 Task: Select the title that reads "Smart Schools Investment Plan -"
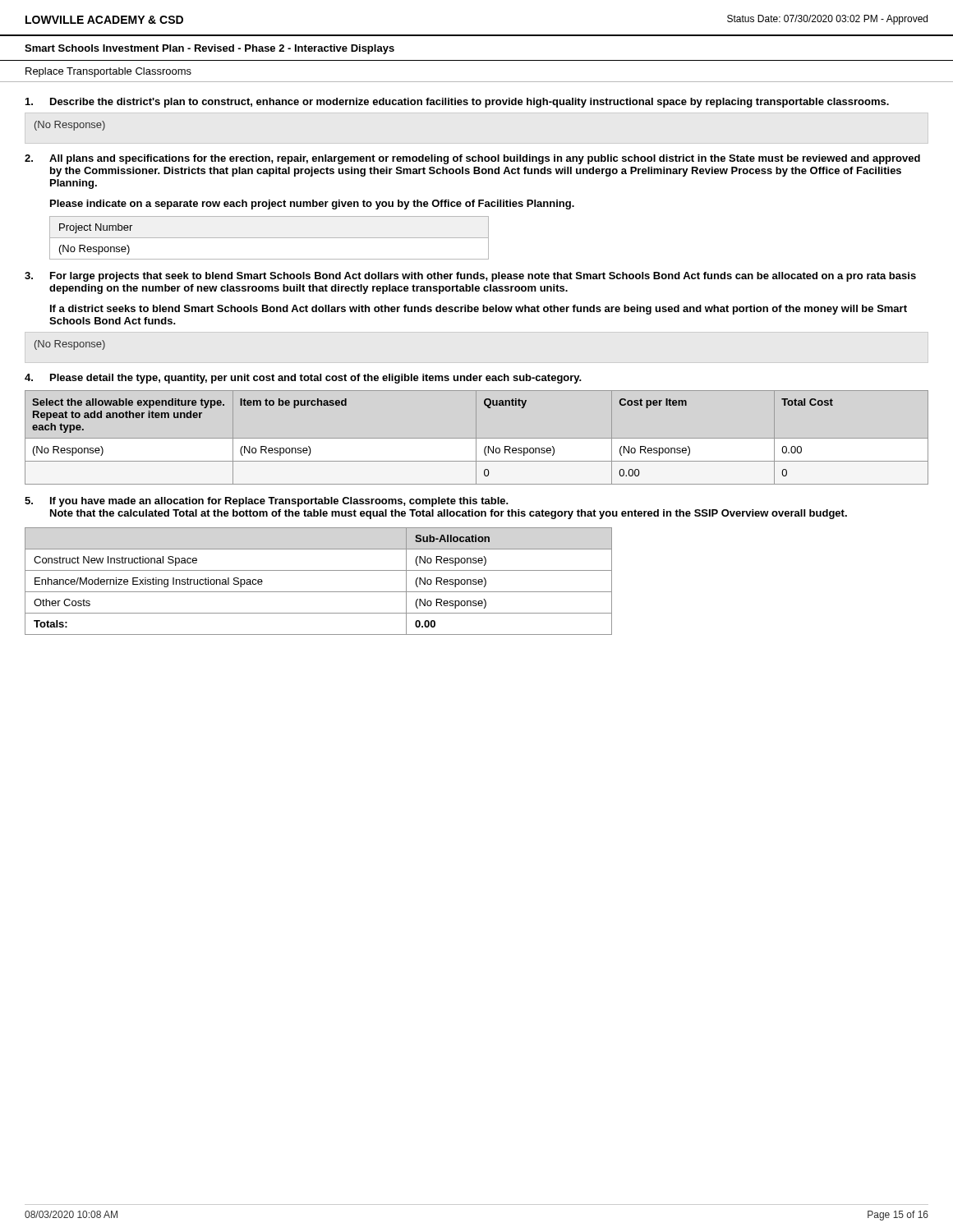point(210,48)
